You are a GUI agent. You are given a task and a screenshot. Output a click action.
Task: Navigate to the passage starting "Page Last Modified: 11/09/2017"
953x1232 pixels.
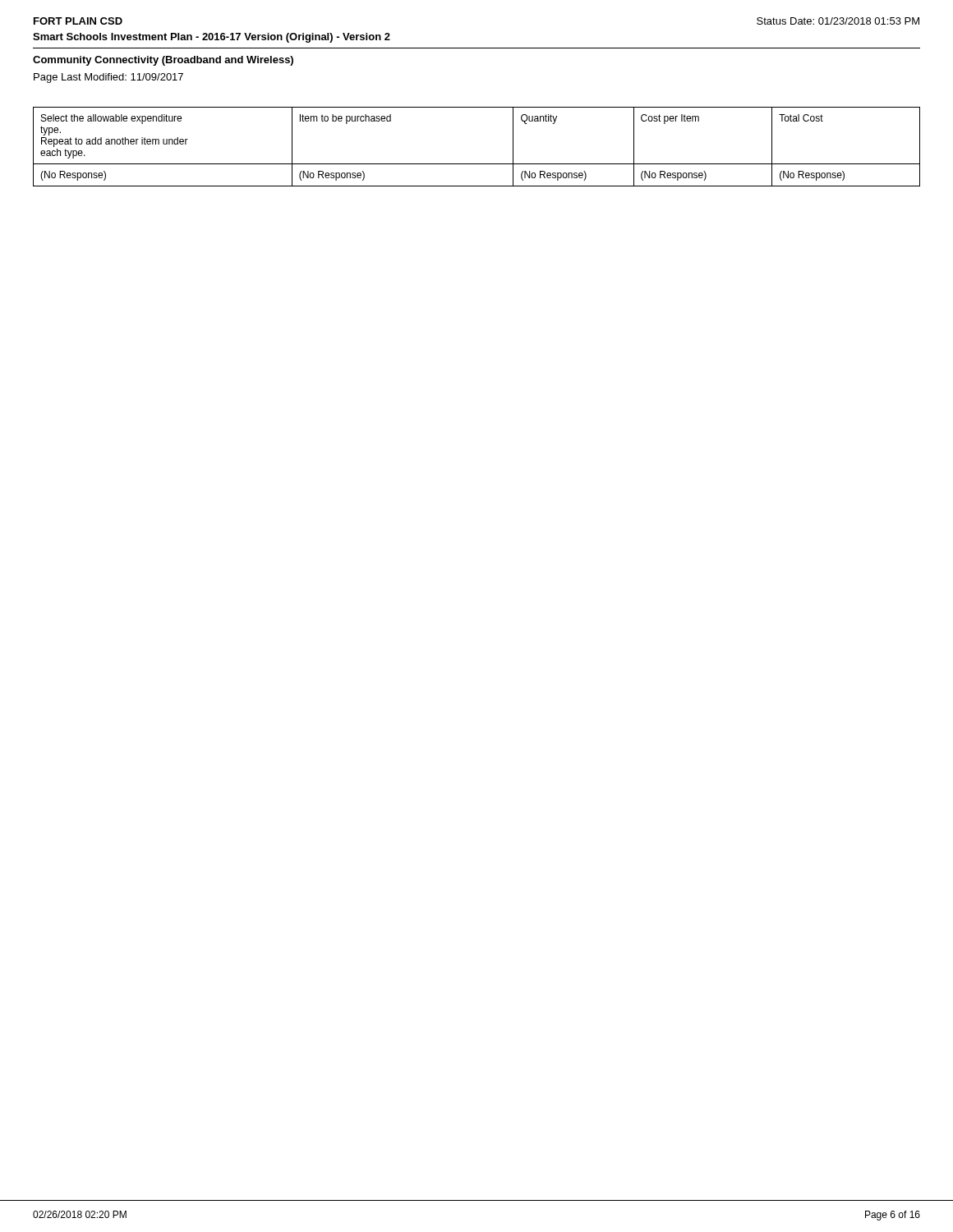point(108,77)
